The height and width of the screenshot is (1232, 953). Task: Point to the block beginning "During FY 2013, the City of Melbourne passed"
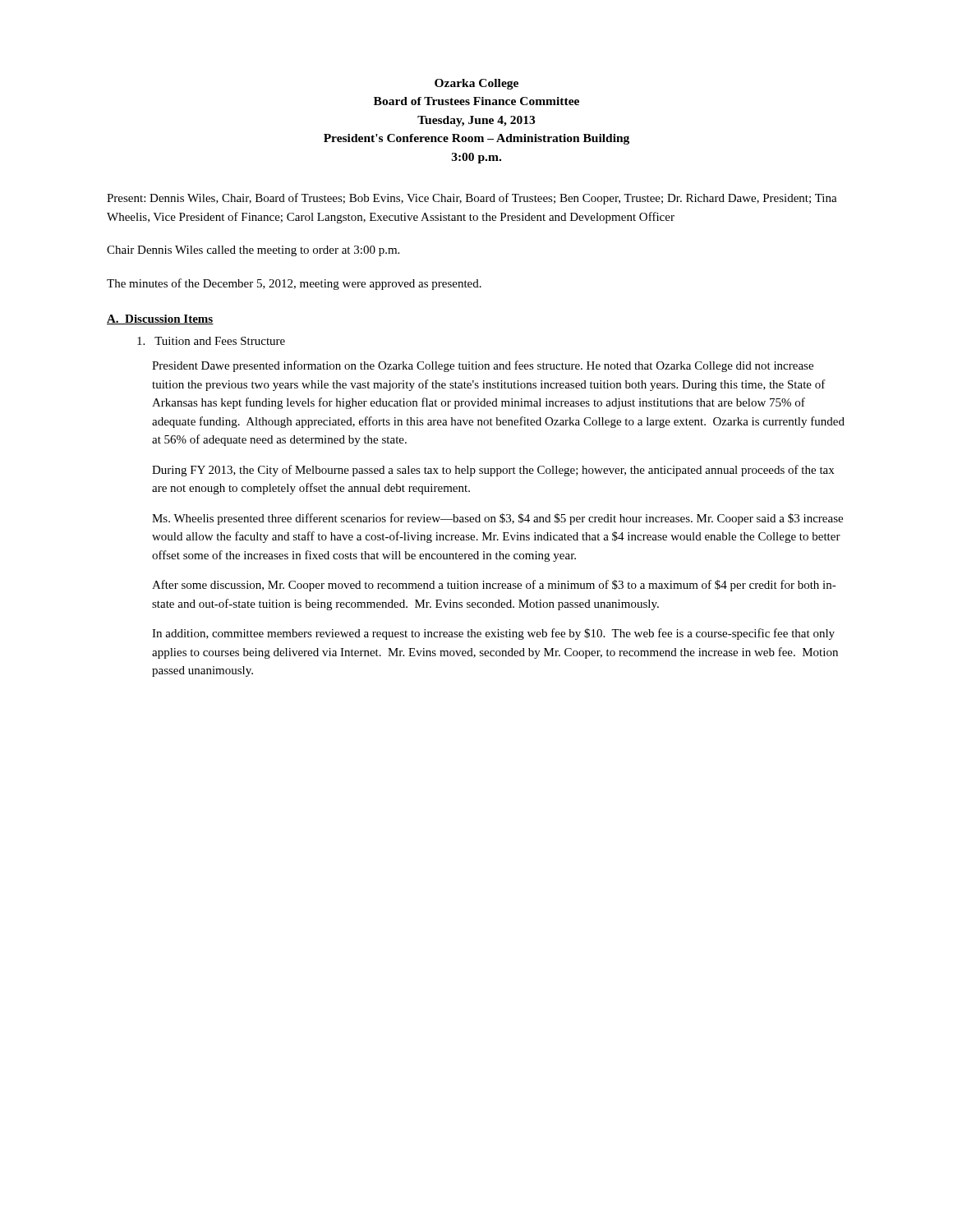pos(493,479)
